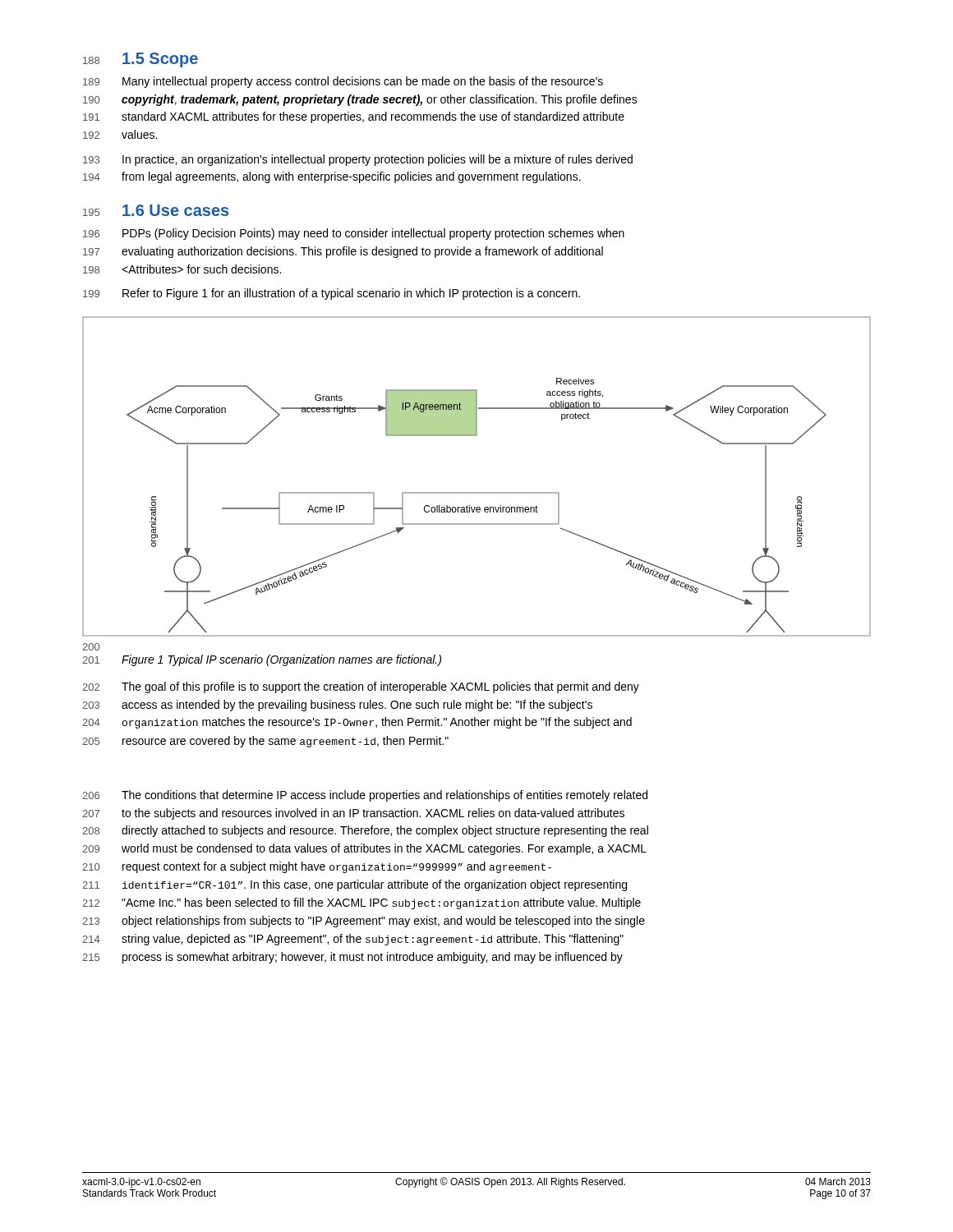Find the flowchart

pyautogui.click(x=476, y=476)
